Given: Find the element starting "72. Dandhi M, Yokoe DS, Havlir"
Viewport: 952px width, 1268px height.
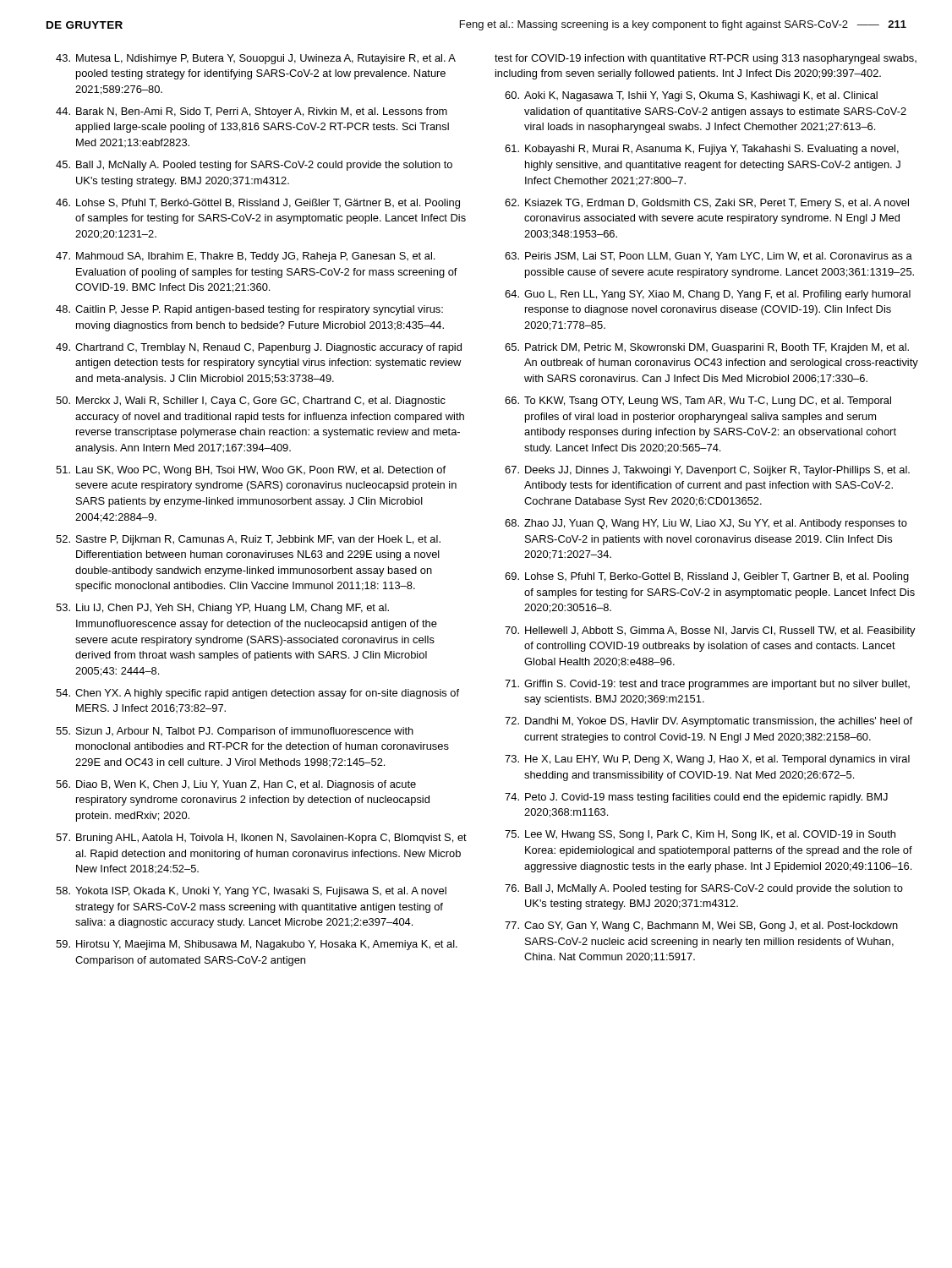Looking at the screenshot, I should coord(706,730).
